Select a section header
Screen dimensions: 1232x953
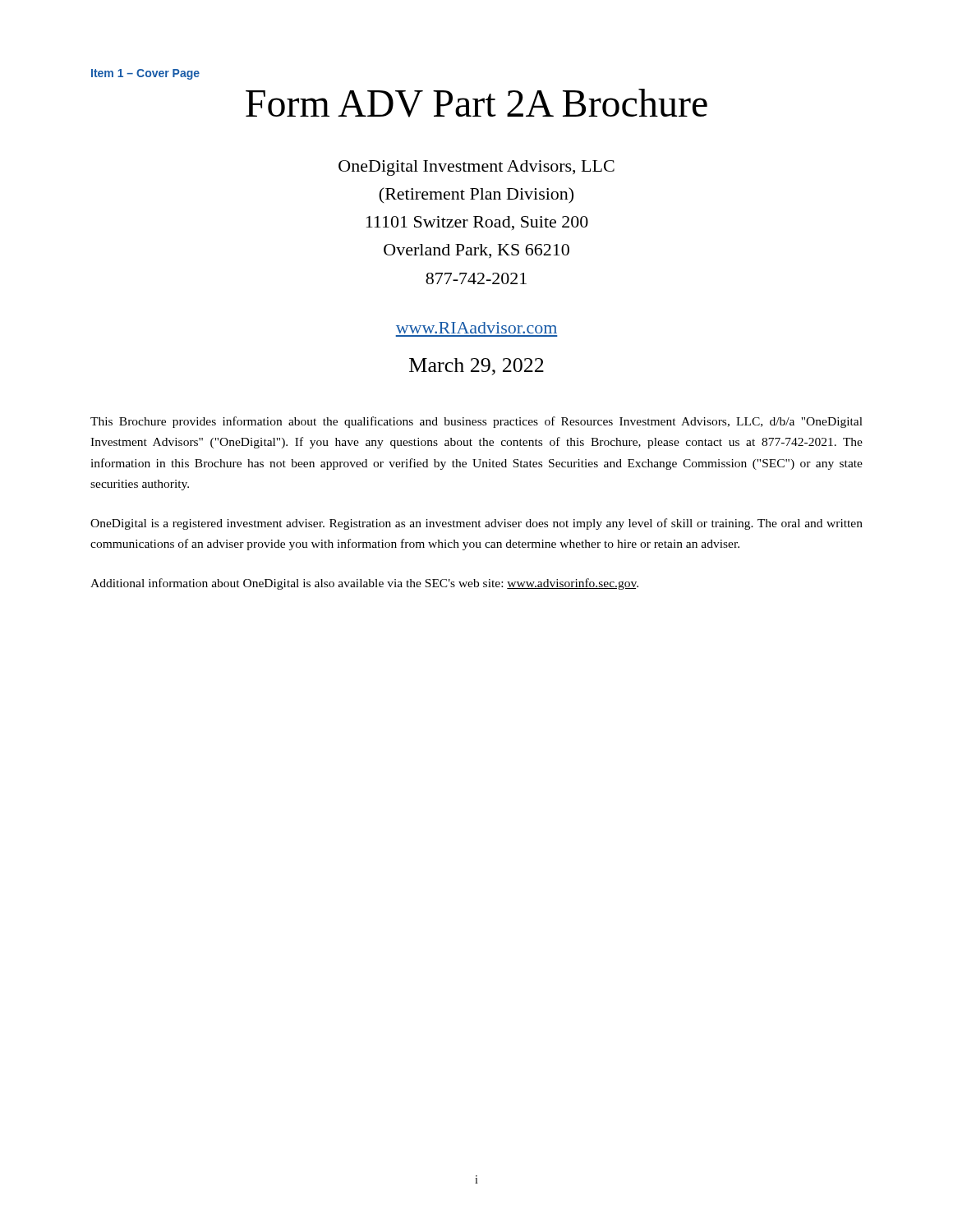[145, 73]
